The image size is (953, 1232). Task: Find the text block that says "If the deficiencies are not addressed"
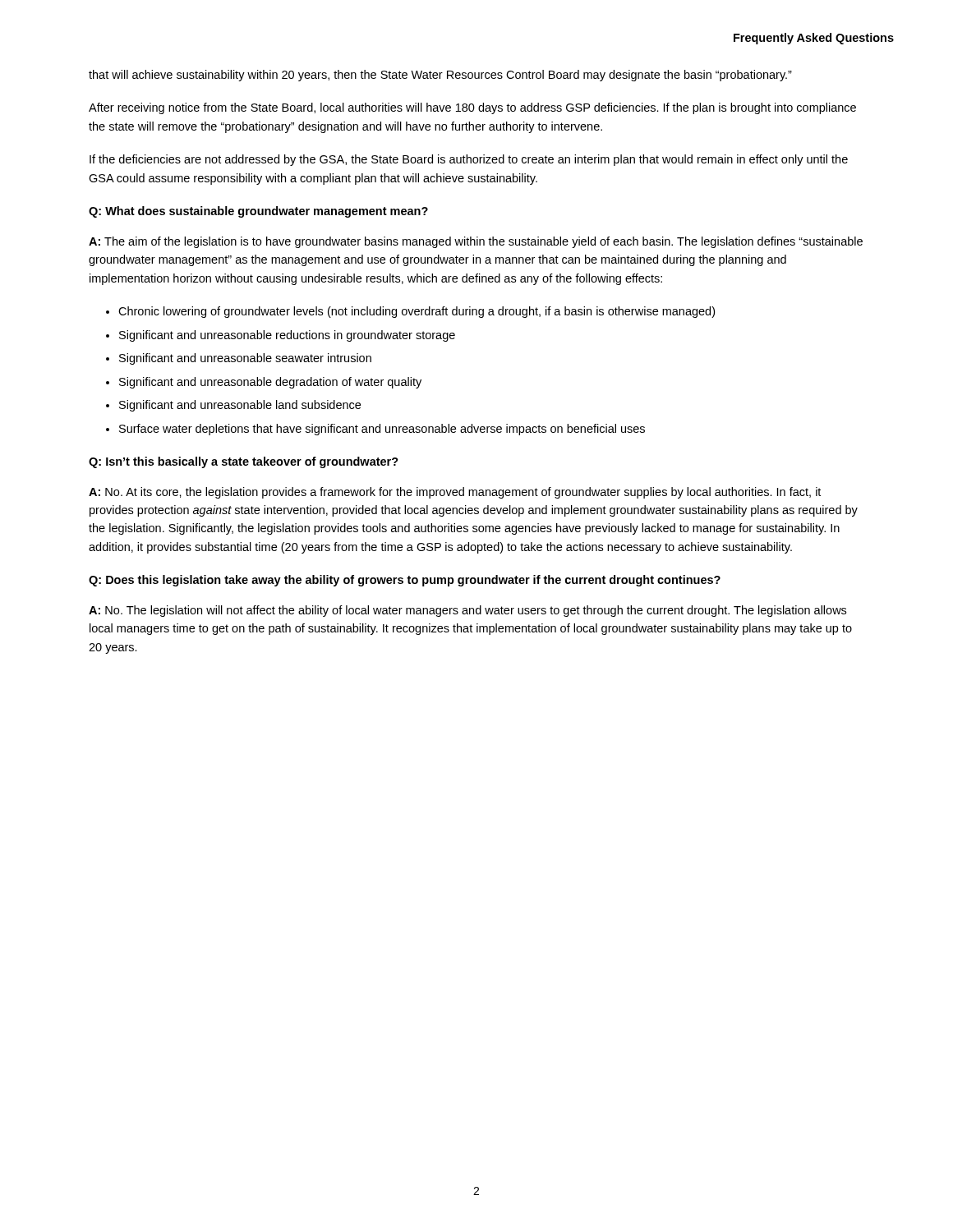[468, 169]
